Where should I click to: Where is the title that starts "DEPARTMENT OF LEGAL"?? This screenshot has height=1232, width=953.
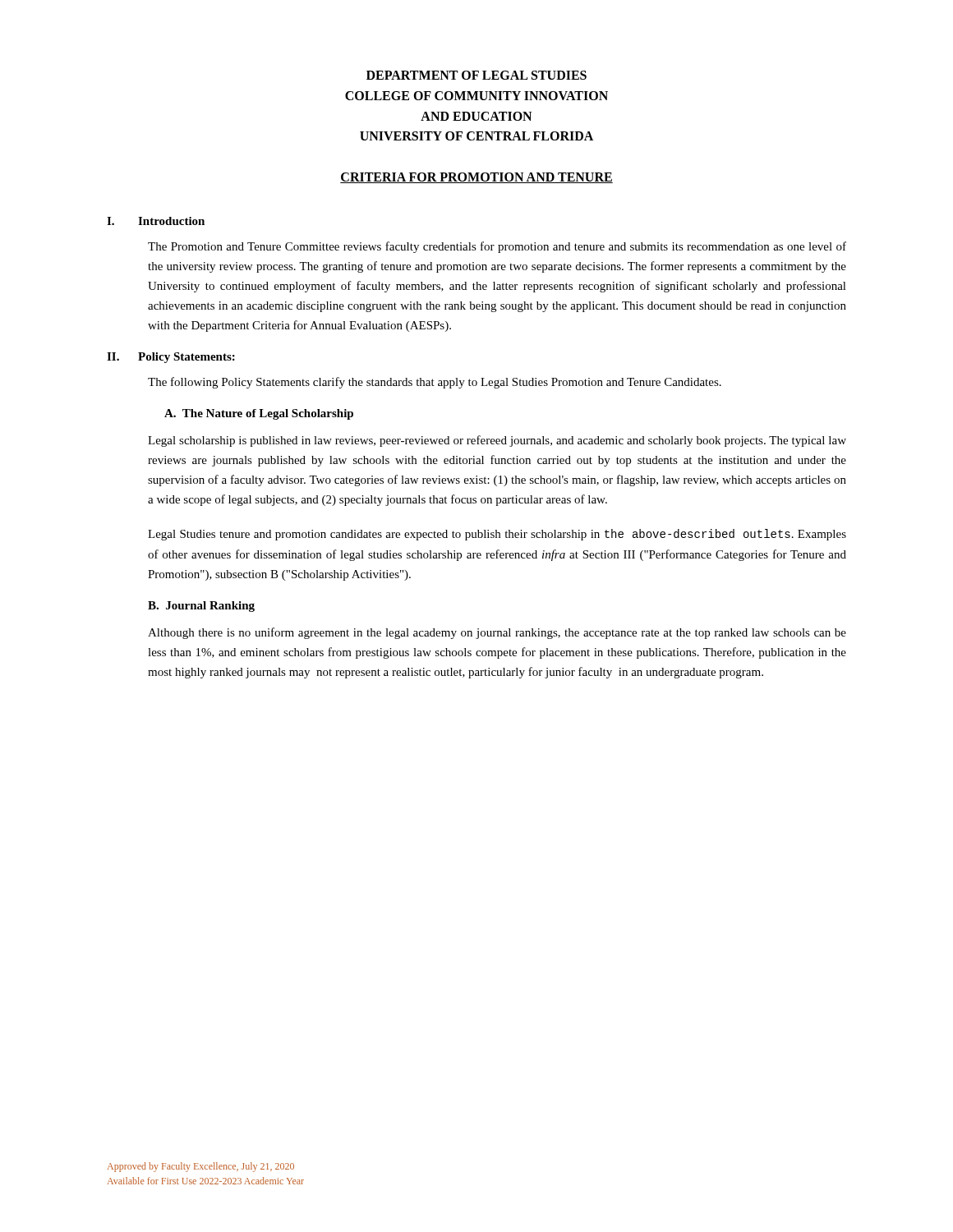click(476, 106)
